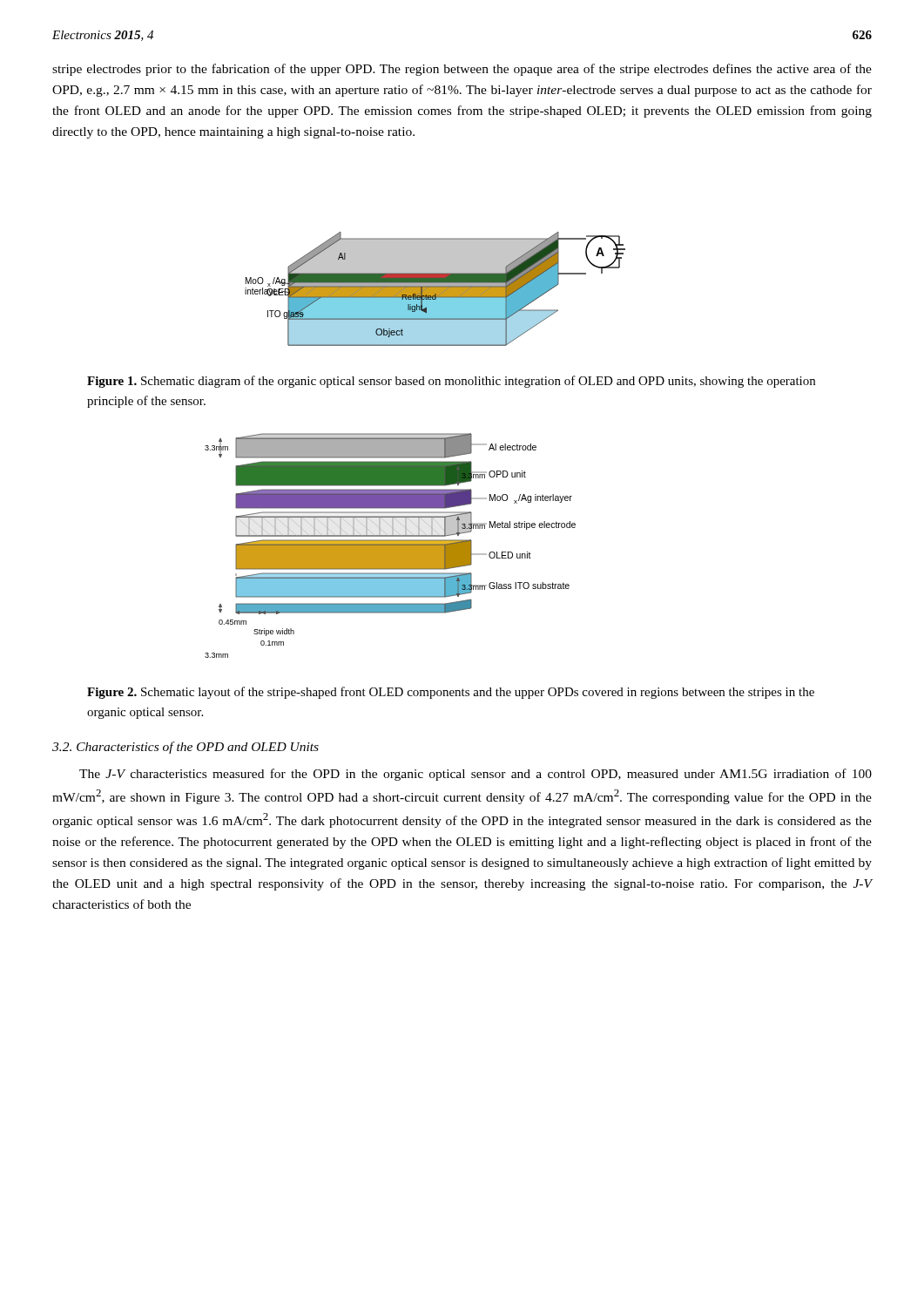Click on the caption with the text "Figure 1. Schematic"
Screen dimensions: 1307x924
point(451,391)
